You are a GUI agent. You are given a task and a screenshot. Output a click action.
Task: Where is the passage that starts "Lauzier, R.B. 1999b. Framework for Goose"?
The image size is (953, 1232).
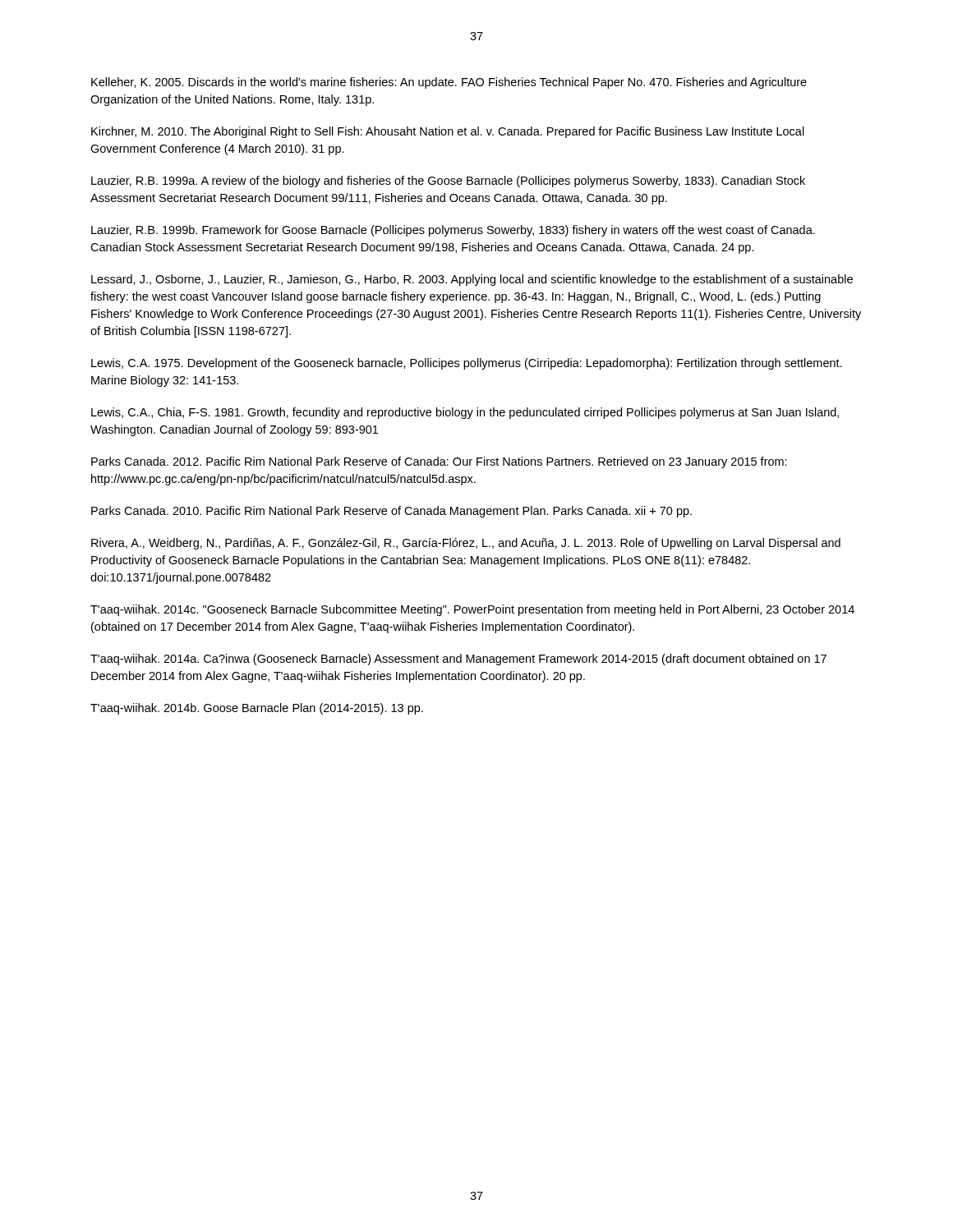tap(453, 239)
